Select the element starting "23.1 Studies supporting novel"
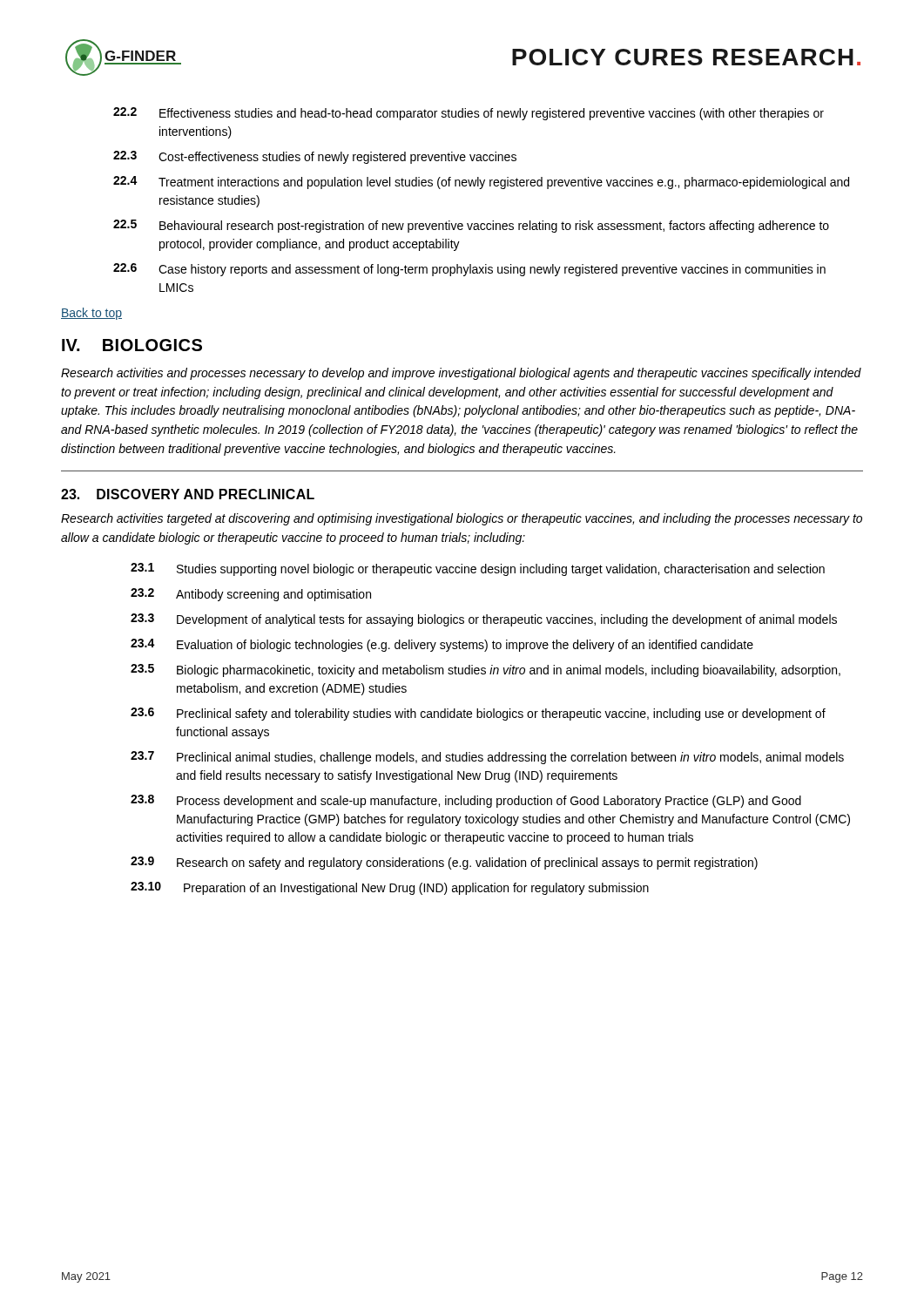Viewport: 924px width, 1307px height. pyautogui.click(x=478, y=569)
